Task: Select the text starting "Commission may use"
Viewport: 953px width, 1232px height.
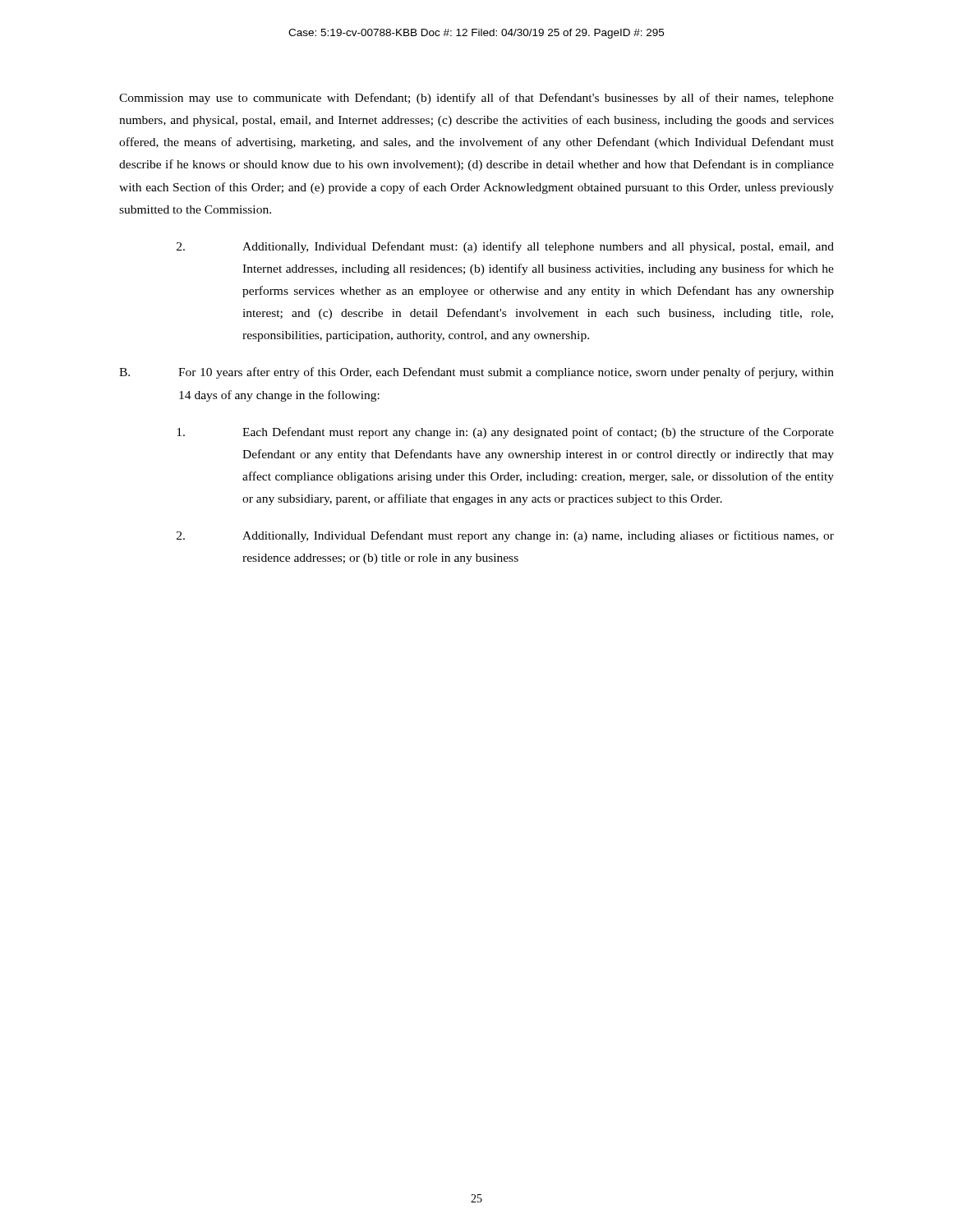Action: pos(476,153)
